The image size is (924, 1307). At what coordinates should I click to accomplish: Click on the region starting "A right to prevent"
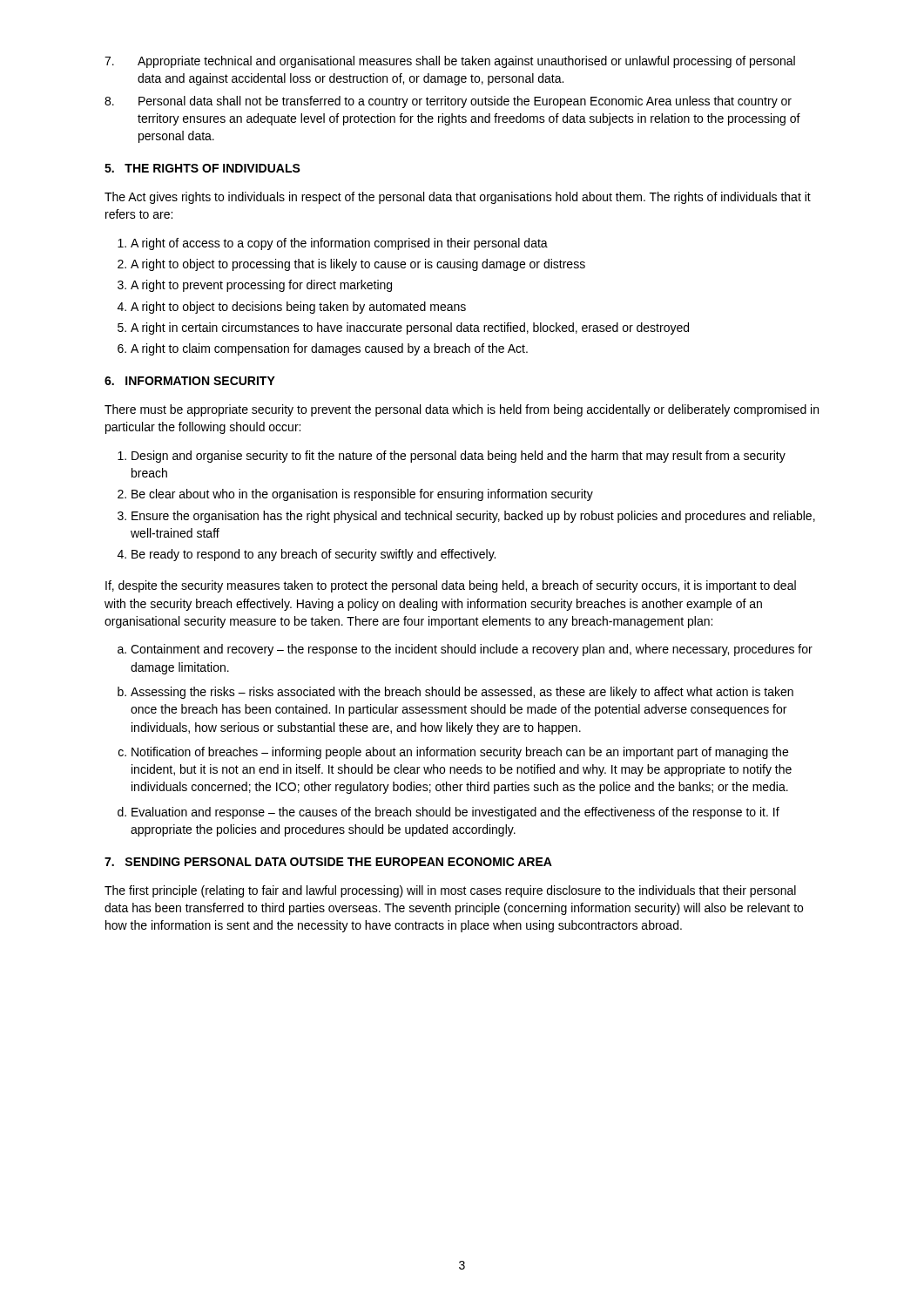[262, 285]
